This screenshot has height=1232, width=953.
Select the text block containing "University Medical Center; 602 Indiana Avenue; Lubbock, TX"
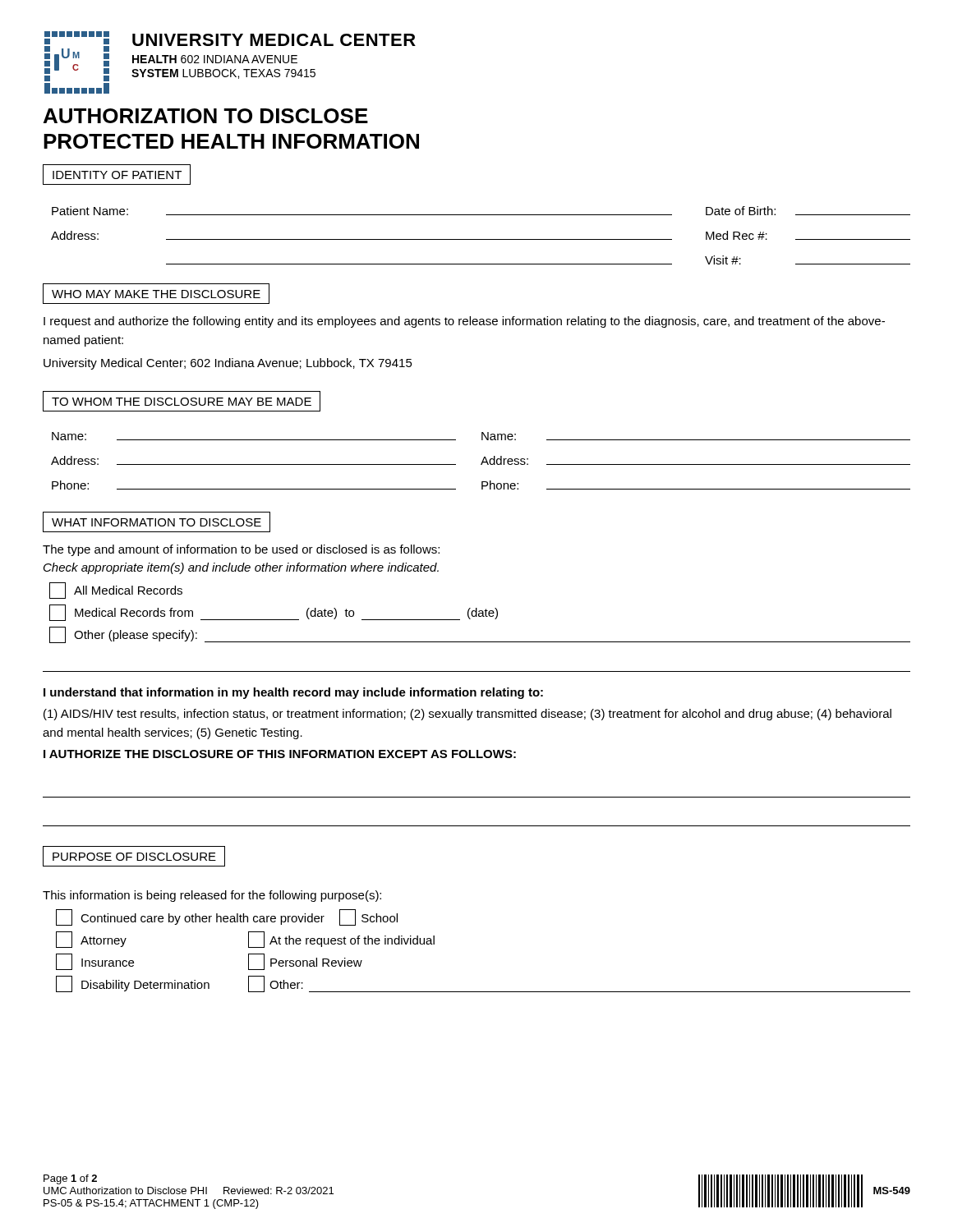pos(227,363)
